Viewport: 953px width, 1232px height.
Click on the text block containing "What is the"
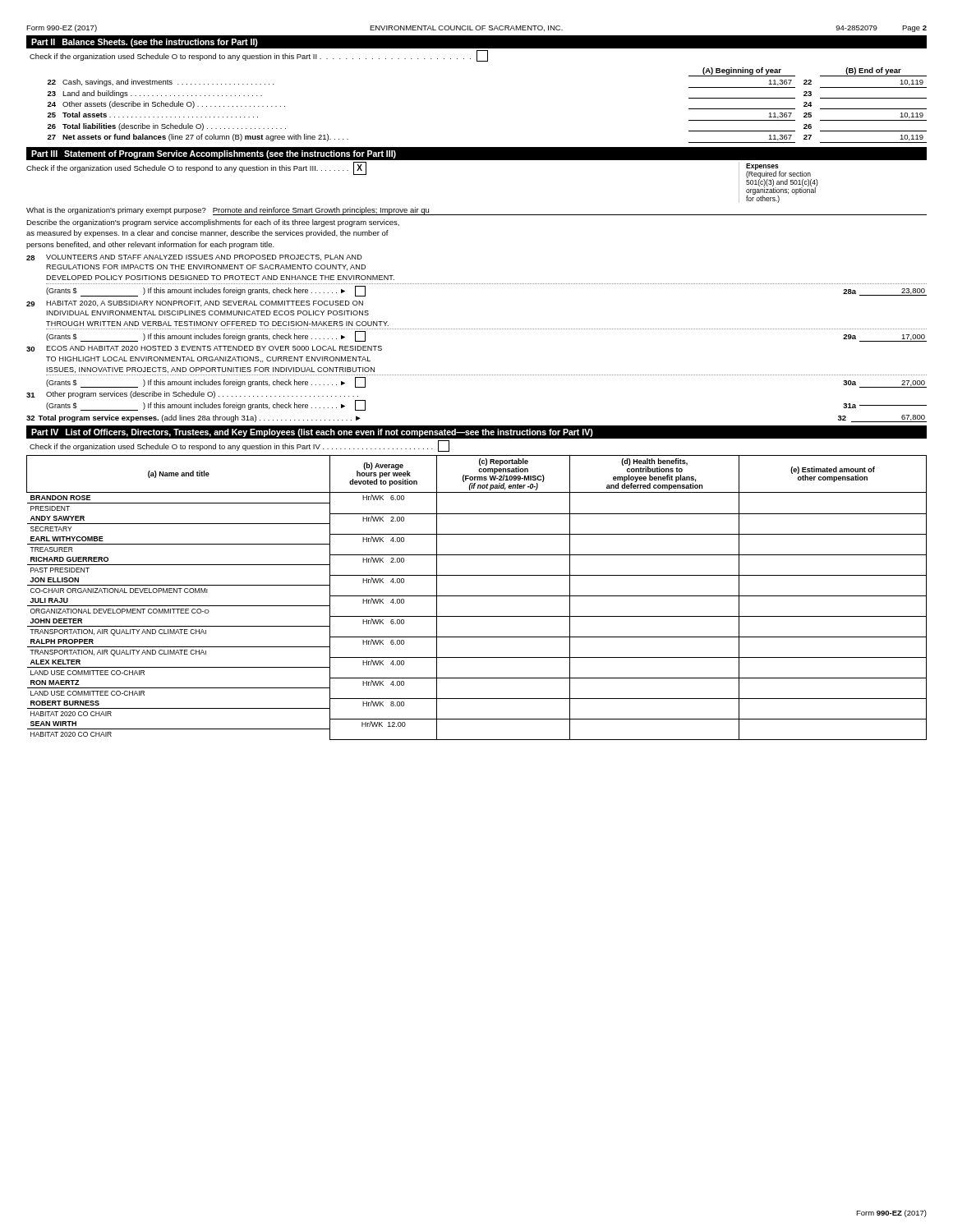click(476, 210)
